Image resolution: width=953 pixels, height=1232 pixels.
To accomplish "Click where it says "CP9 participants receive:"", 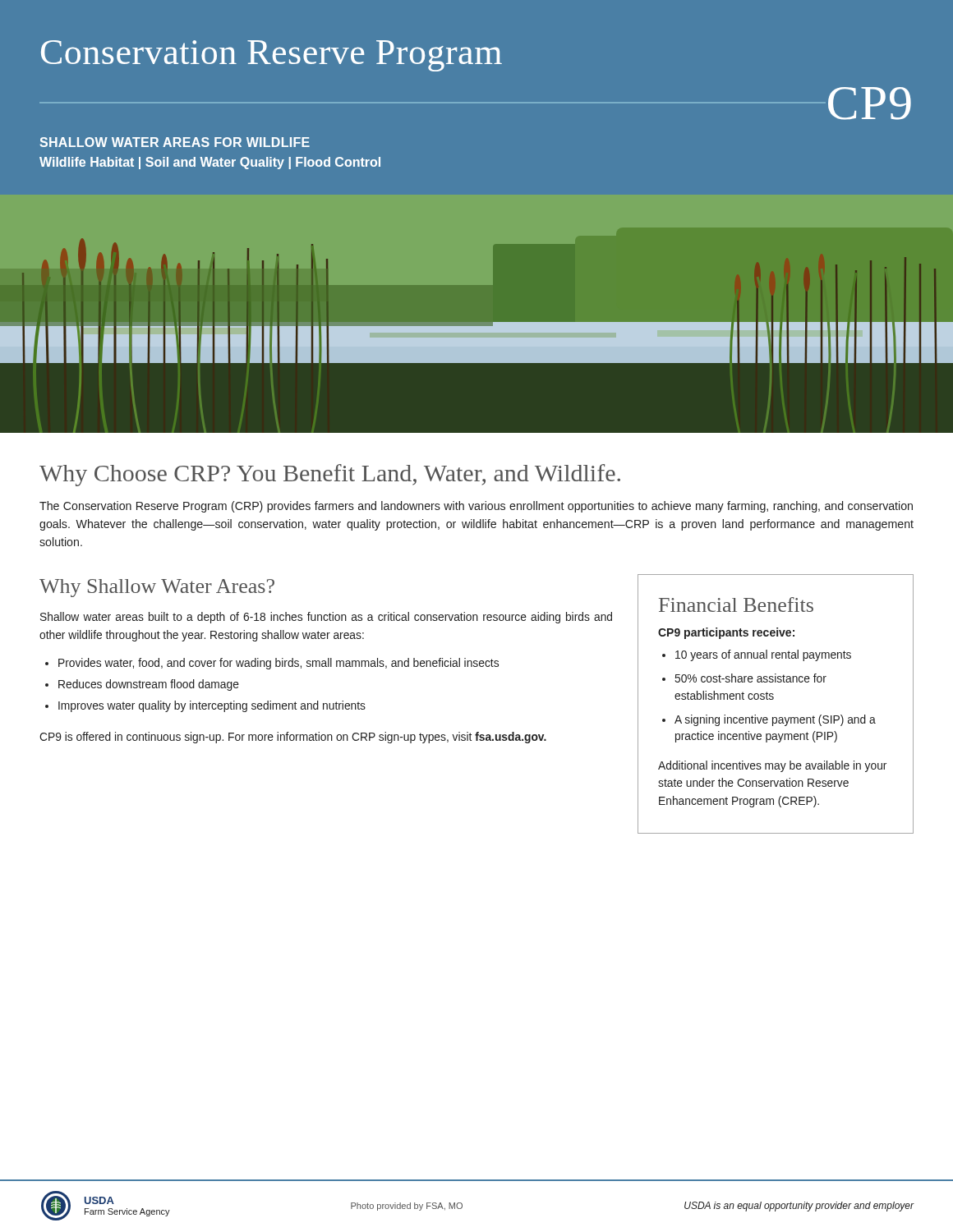I will tap(727, 633).
